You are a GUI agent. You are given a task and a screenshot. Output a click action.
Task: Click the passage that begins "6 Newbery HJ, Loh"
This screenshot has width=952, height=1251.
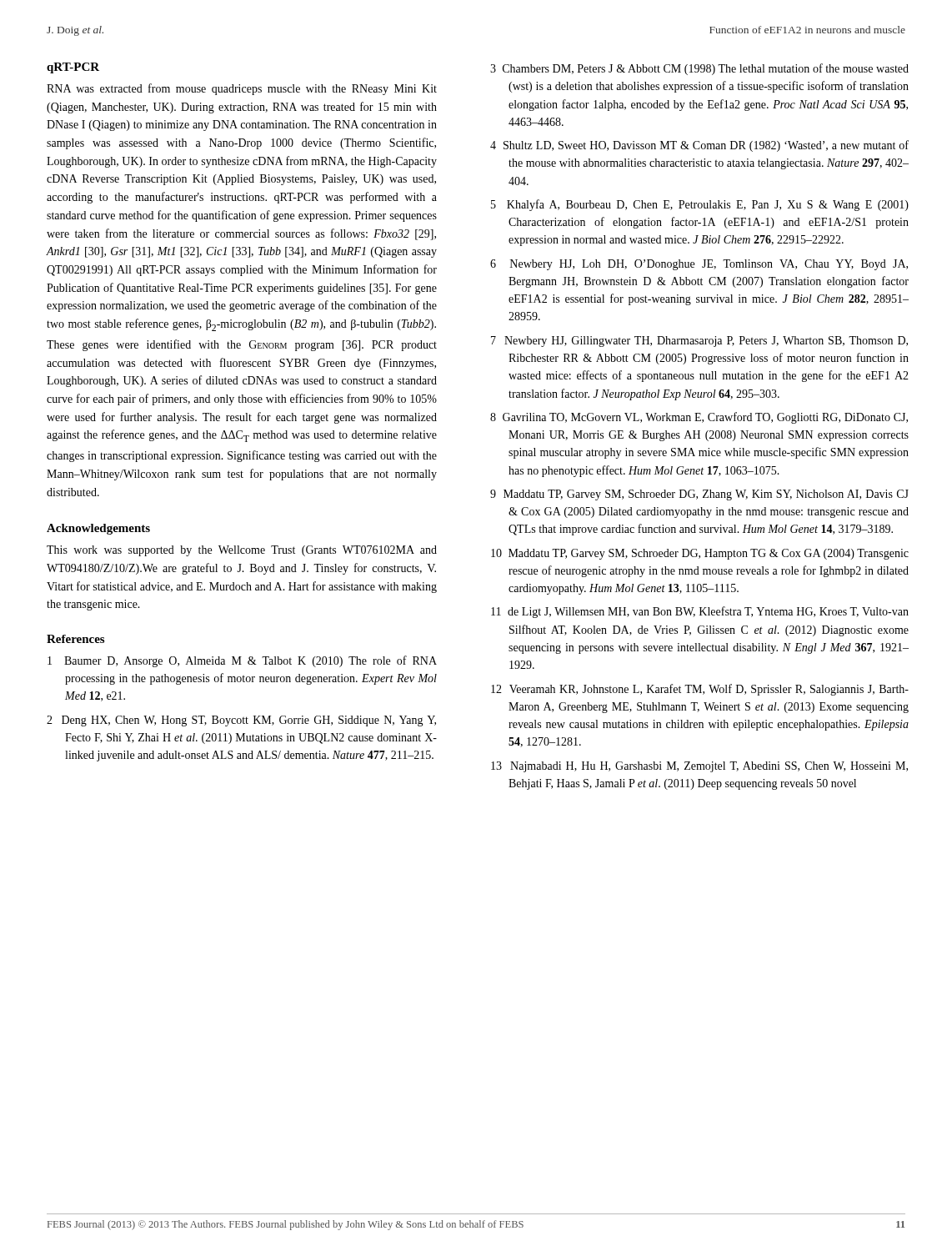click(x=699, y=290)
